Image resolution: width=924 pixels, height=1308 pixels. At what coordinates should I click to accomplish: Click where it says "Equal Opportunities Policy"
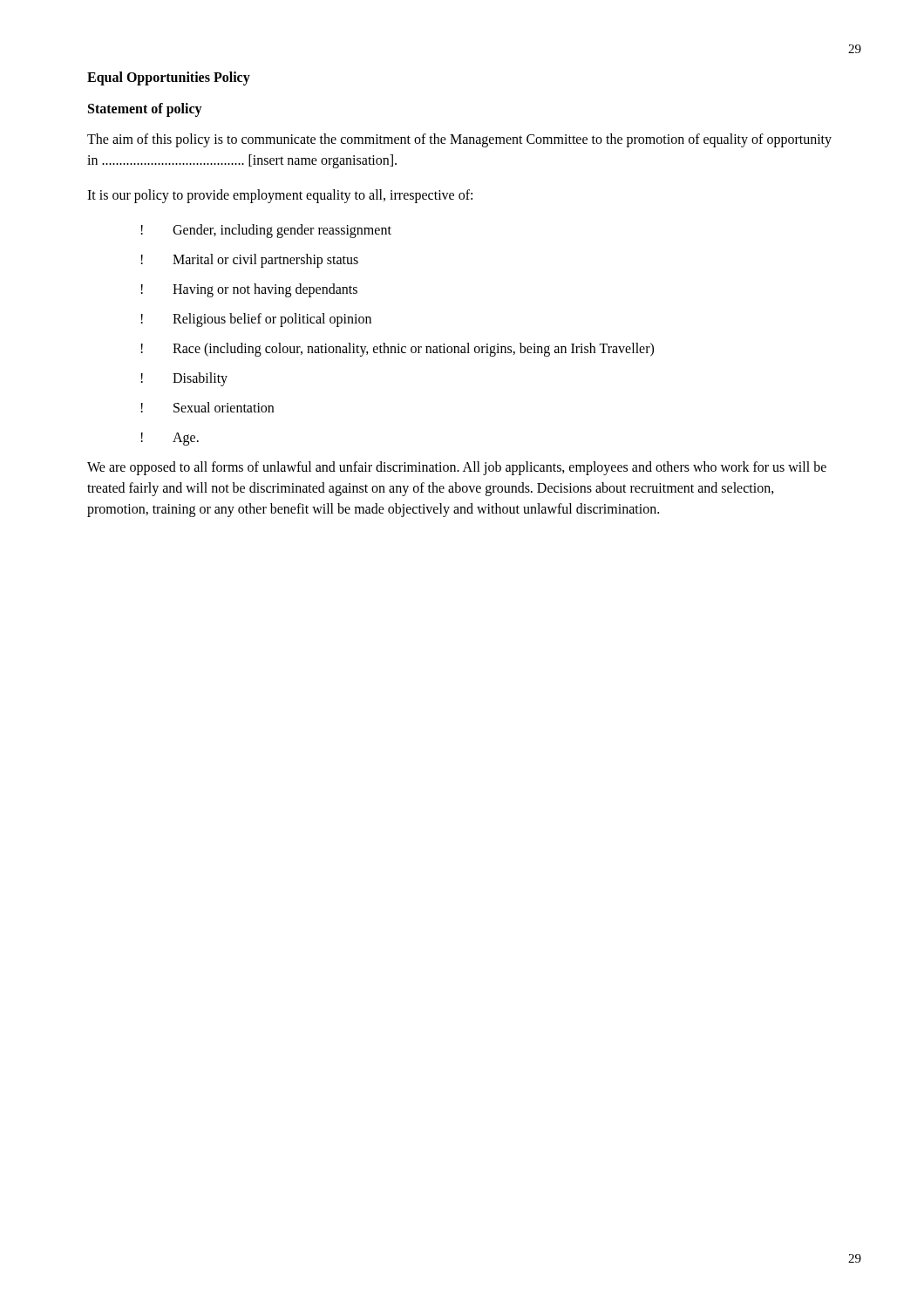[169, 77]
